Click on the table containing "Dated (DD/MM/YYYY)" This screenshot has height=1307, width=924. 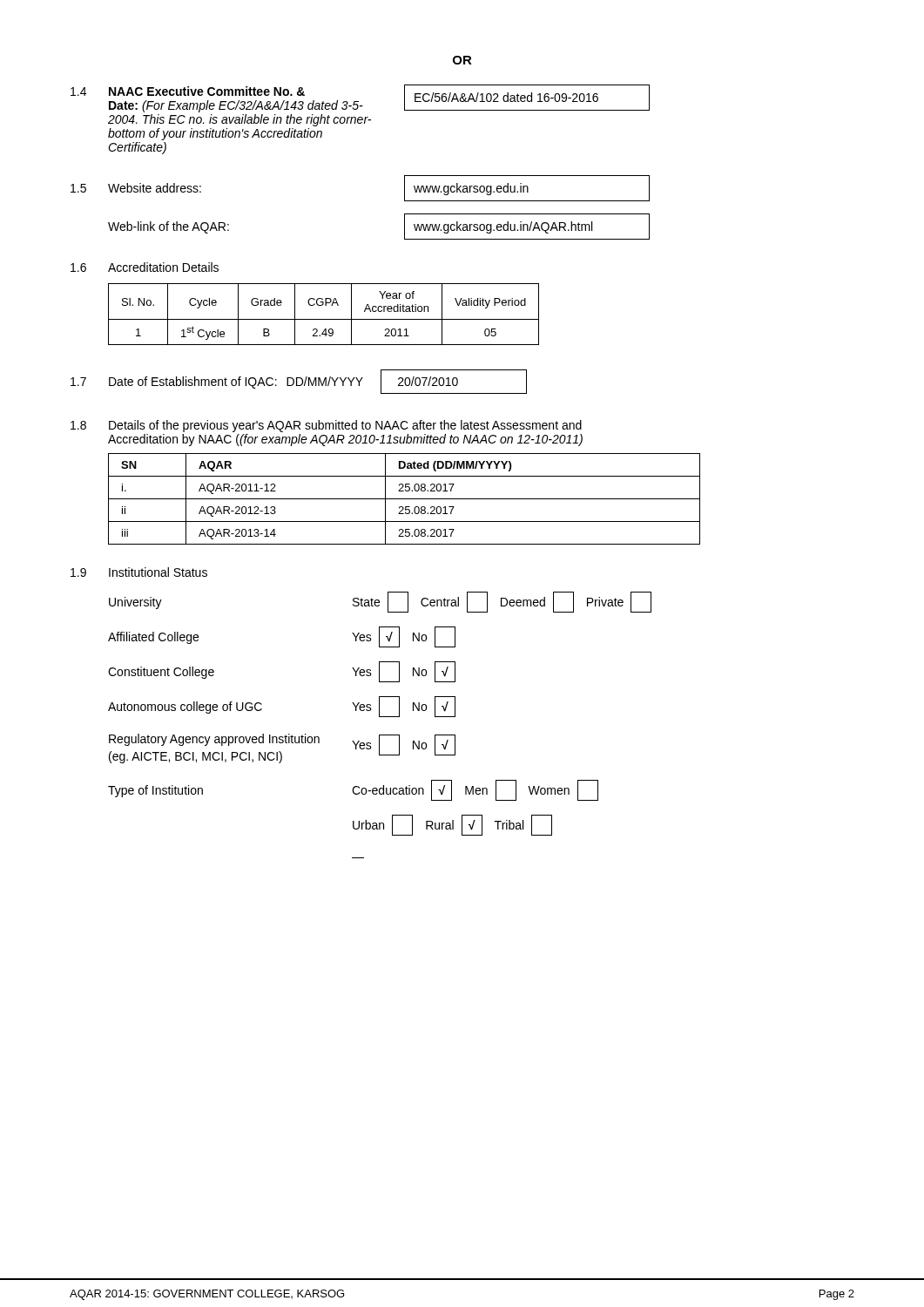point(481,499)
